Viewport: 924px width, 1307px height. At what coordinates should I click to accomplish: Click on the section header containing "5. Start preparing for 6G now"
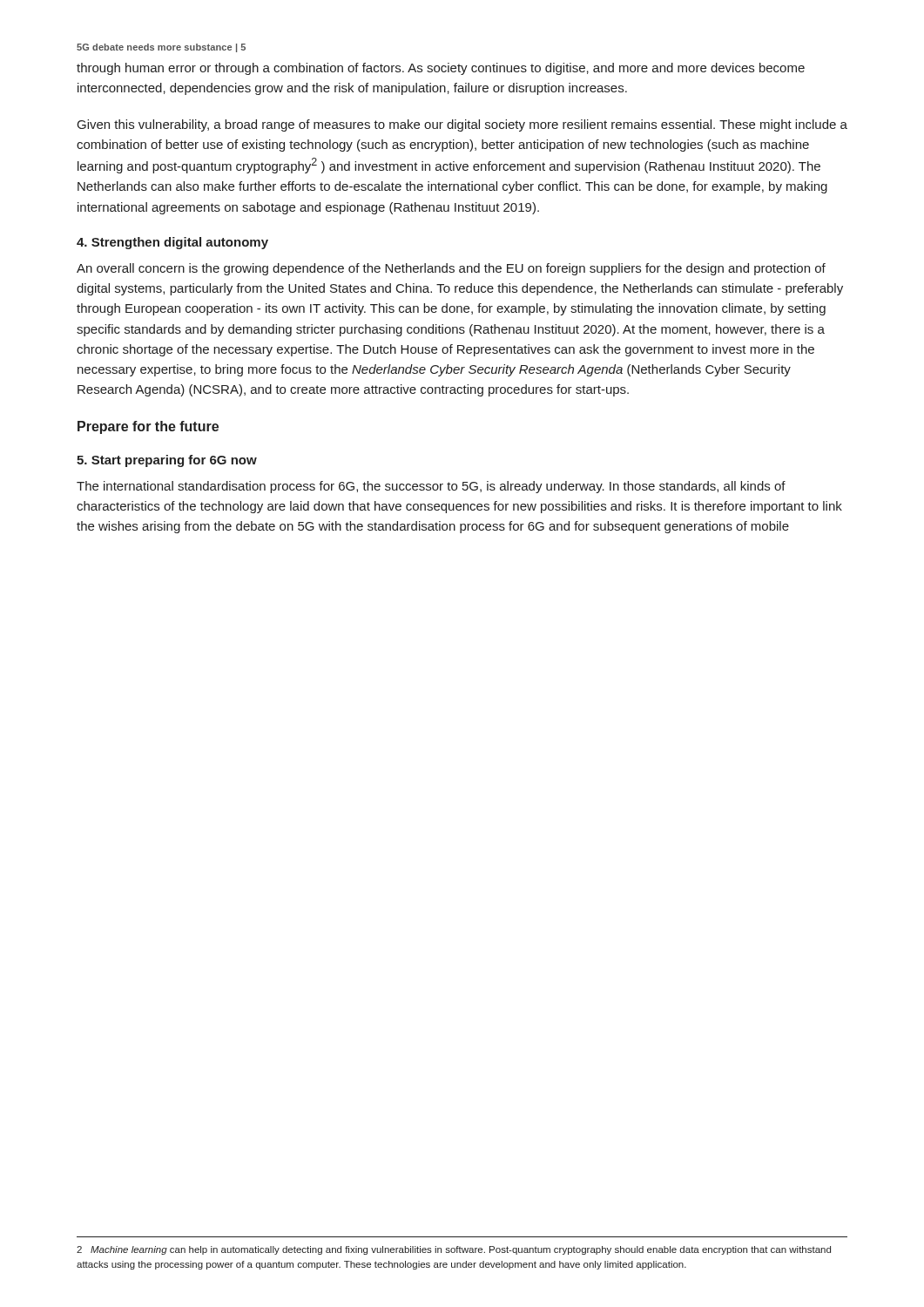[x=167, y=460]
